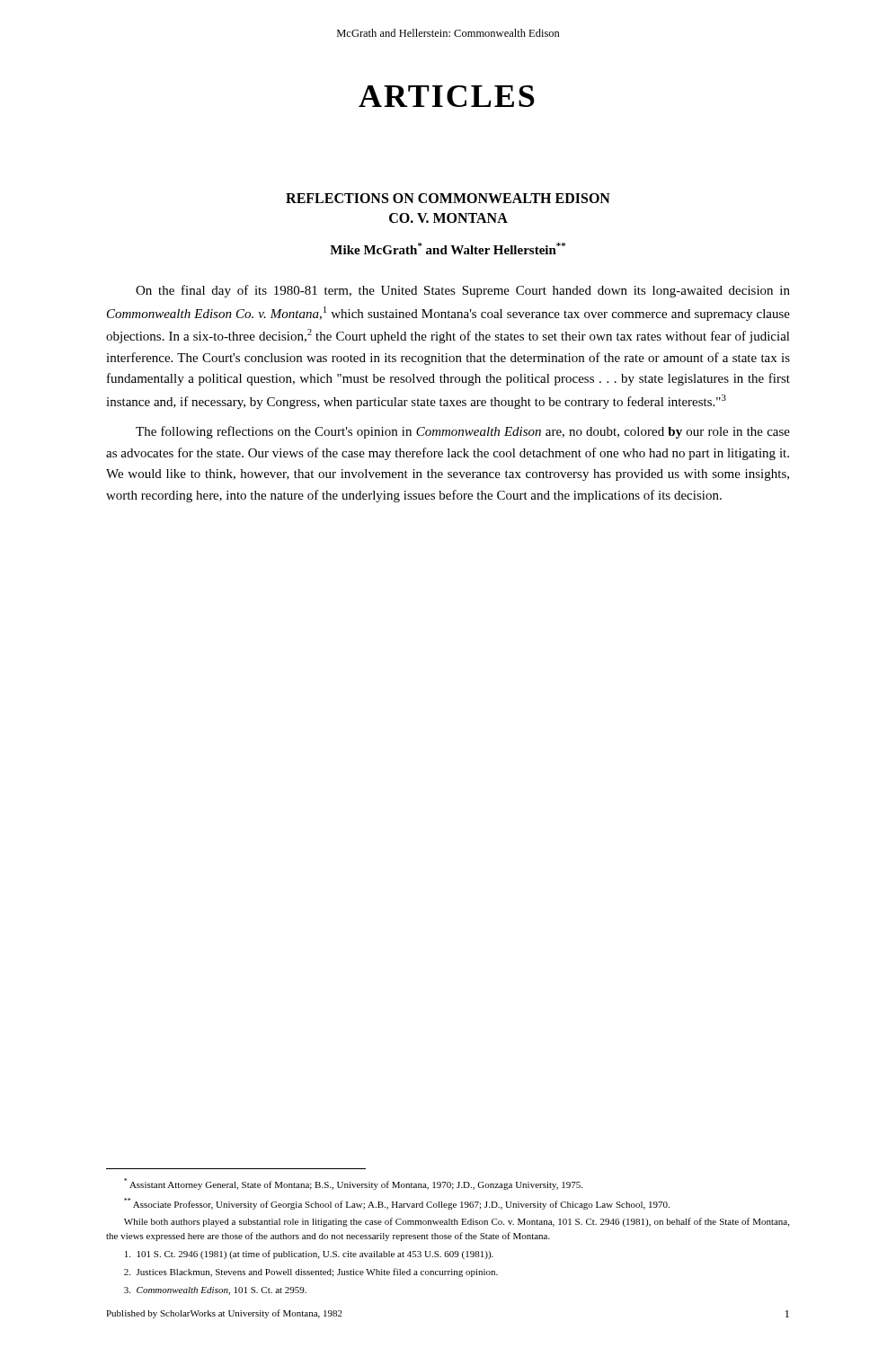Locate the block of text that opens with "101 S. Ct. 2946 (1981) (at time"

tap(448, 1255)
